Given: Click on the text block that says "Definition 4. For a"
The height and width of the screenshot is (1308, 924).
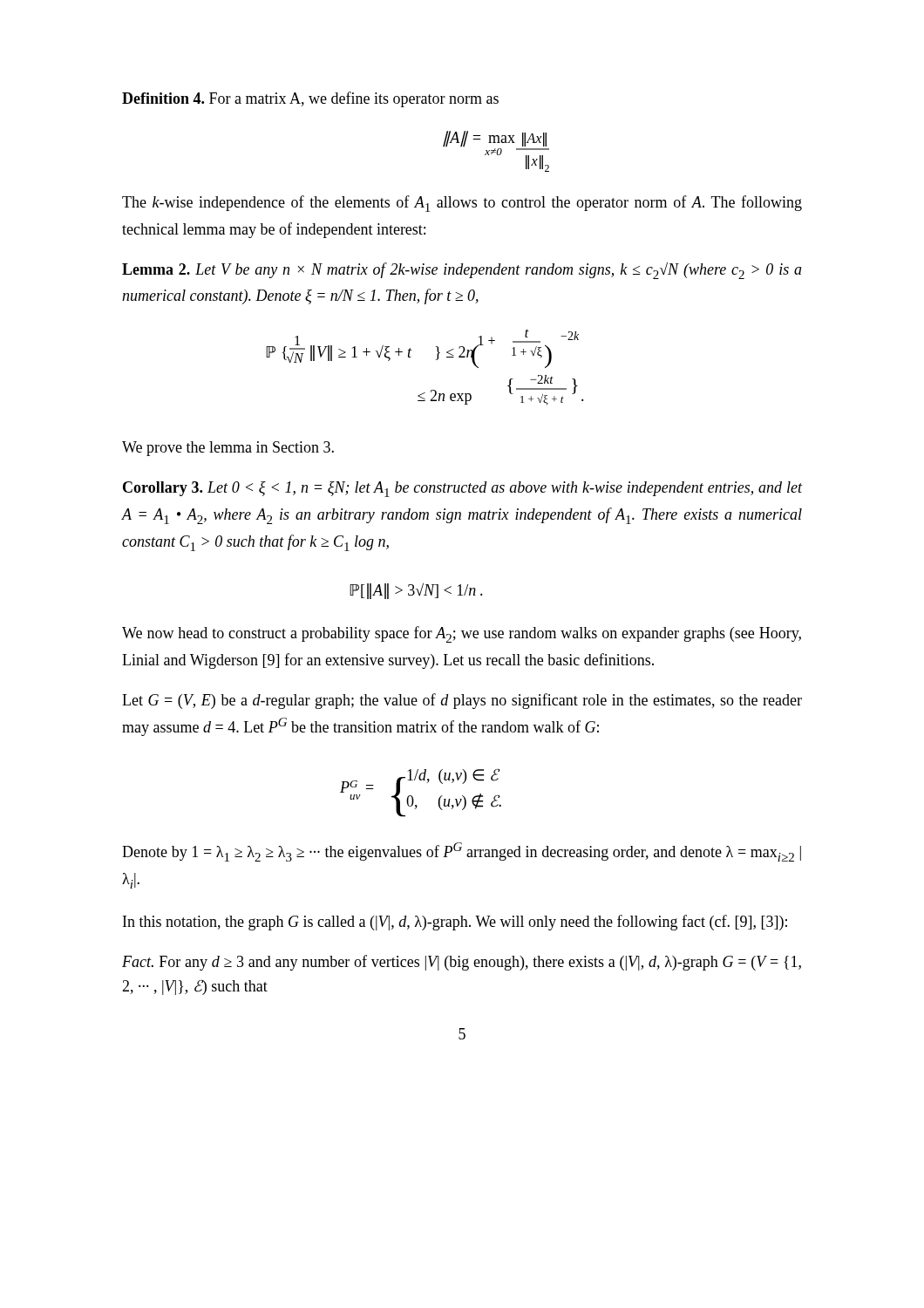Looking at the screenshot, I should [311, 99].
